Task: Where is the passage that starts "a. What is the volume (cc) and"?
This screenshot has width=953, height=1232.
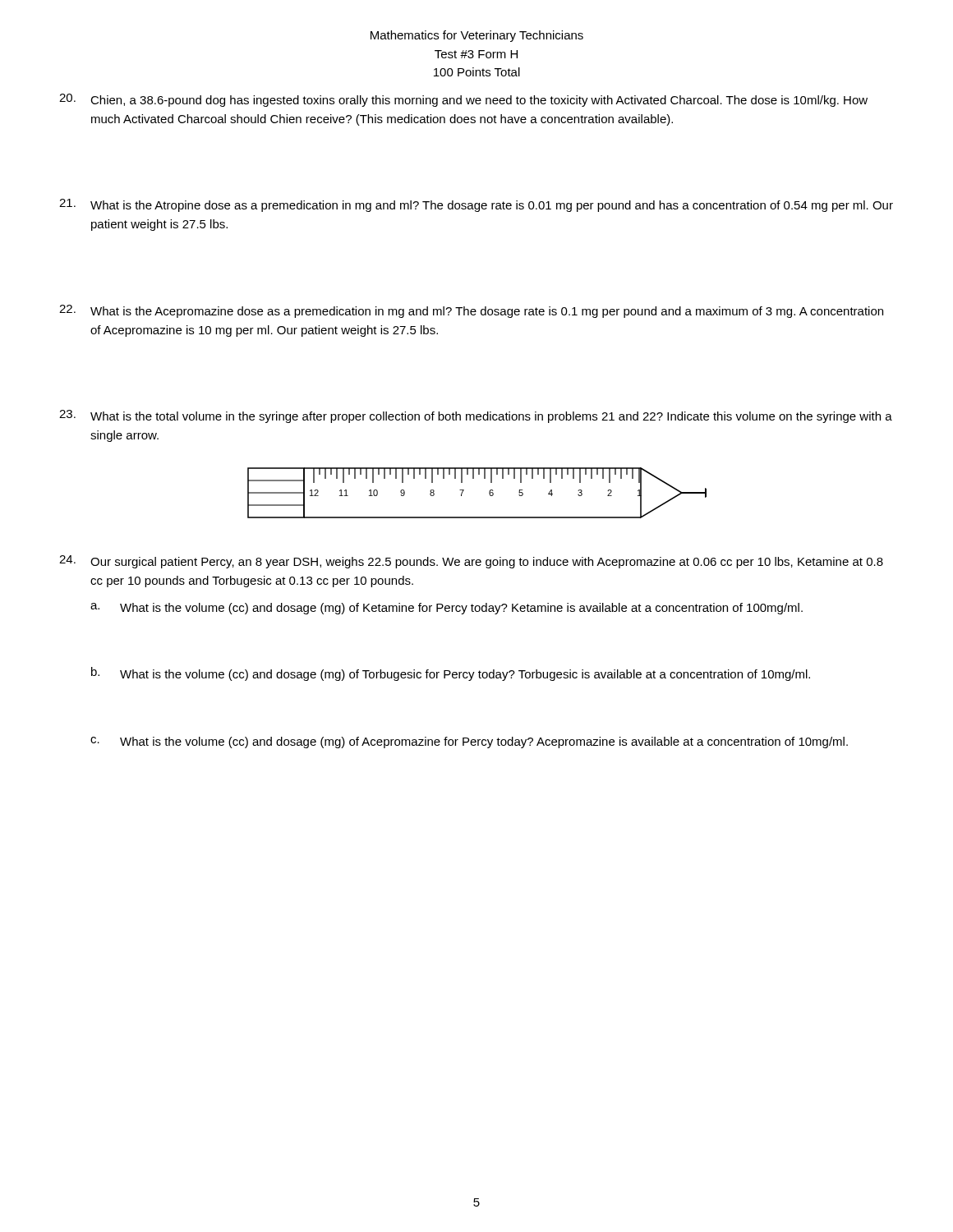Action: pyautogui.click(x=447, y=607)
